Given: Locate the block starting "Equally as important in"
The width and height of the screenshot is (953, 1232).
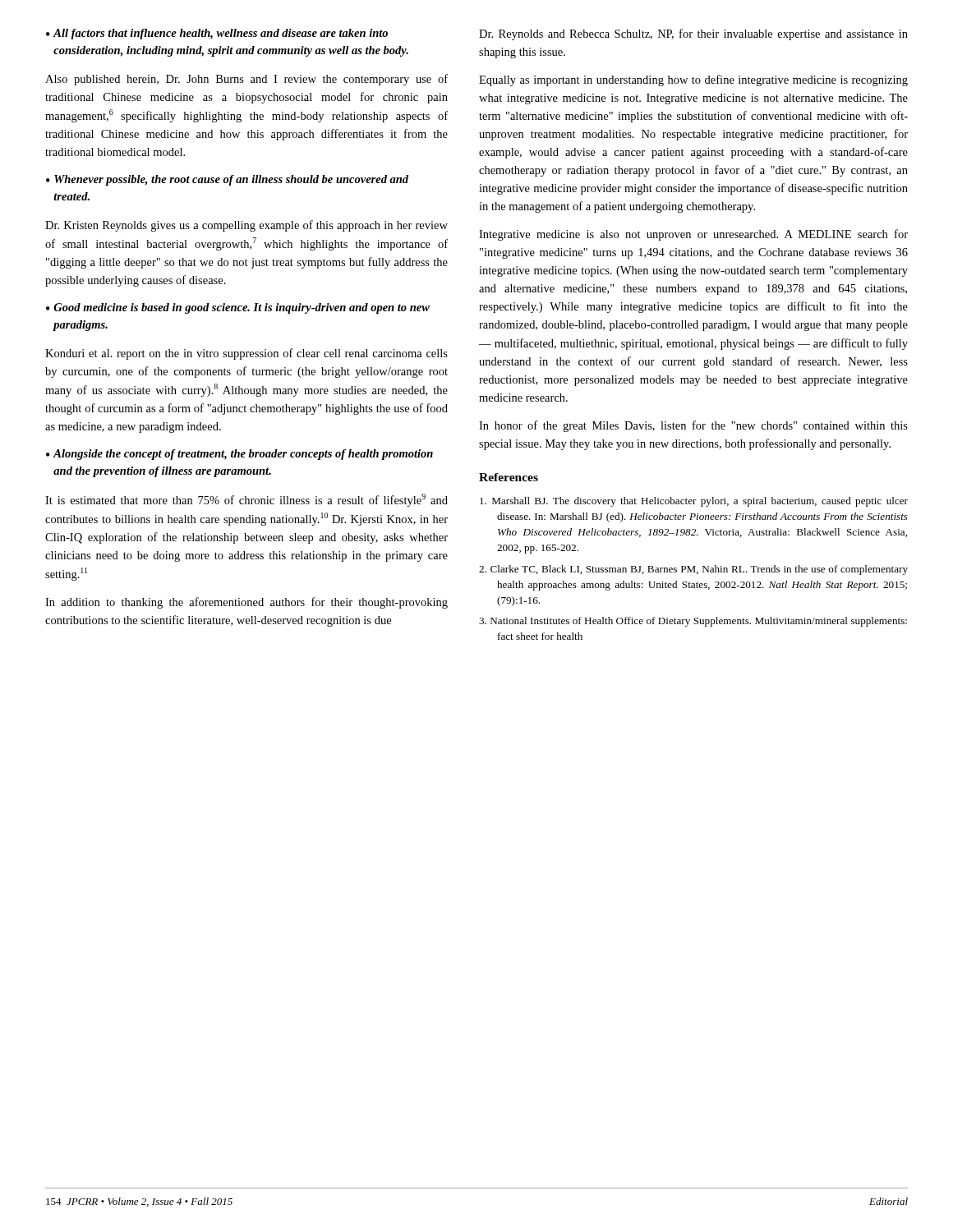Looking at the screenshot, I should coord(693,143).
